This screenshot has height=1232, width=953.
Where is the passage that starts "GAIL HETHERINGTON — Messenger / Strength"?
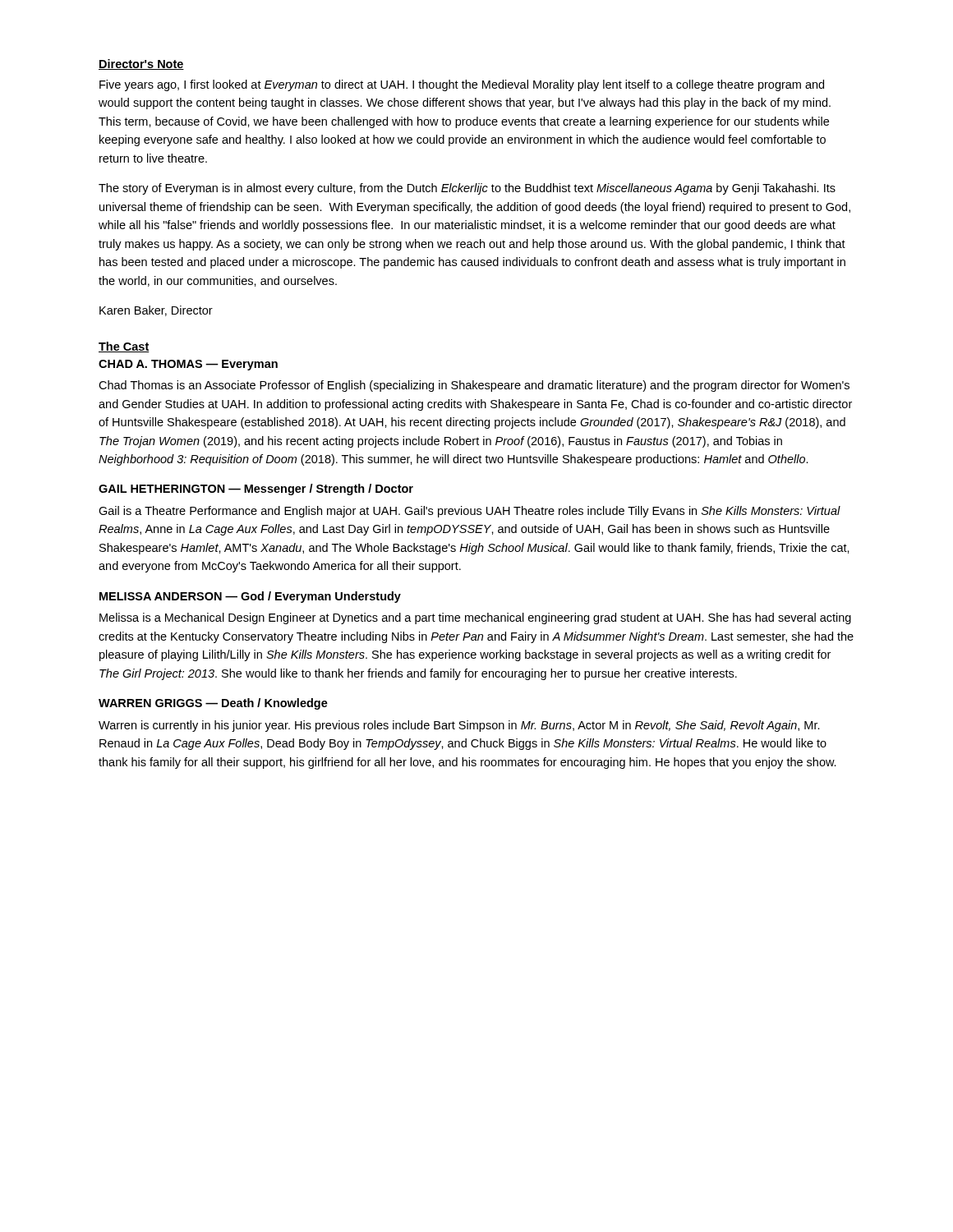click(256, 490)
